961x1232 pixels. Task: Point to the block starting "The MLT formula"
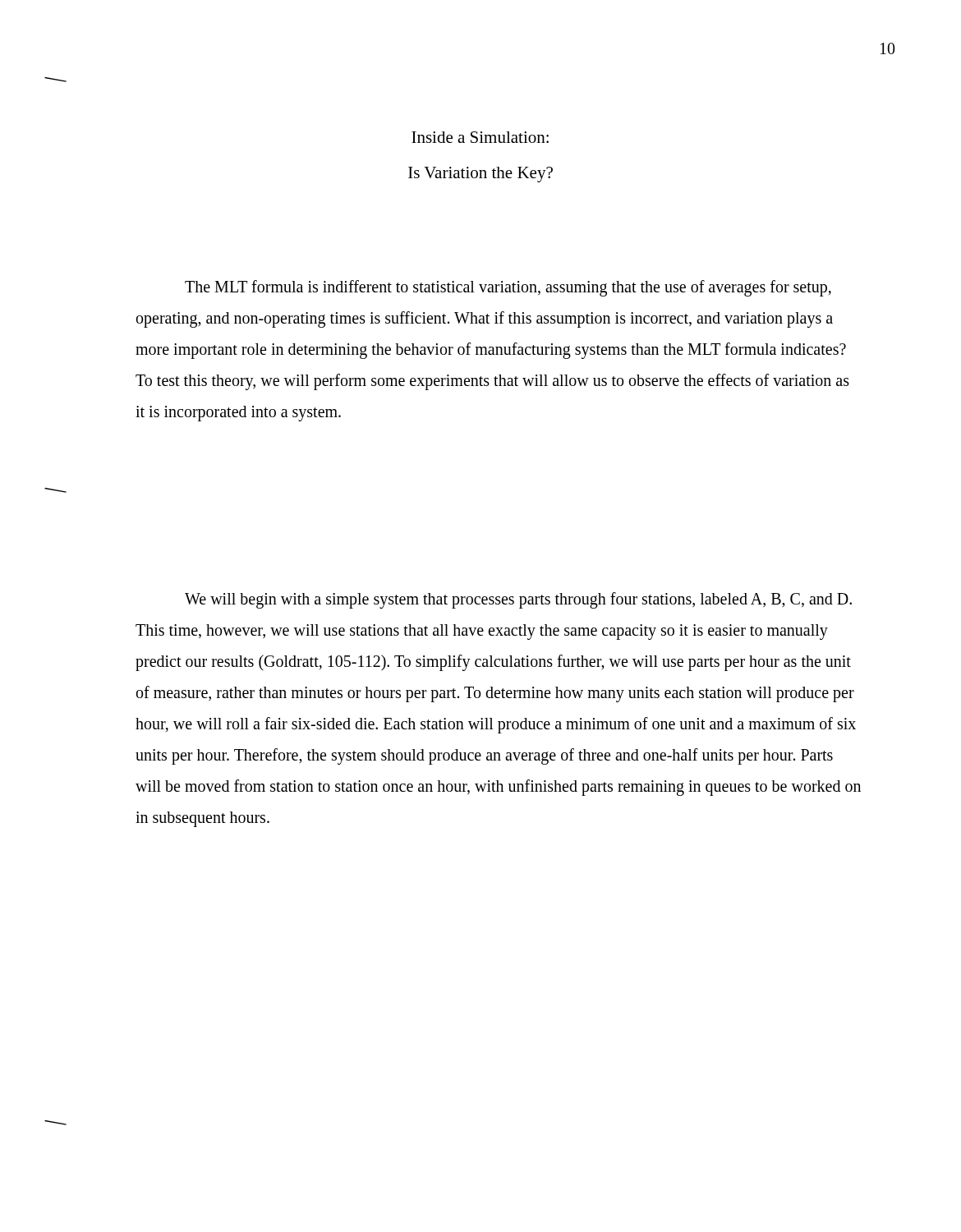(x=492, y=349)
